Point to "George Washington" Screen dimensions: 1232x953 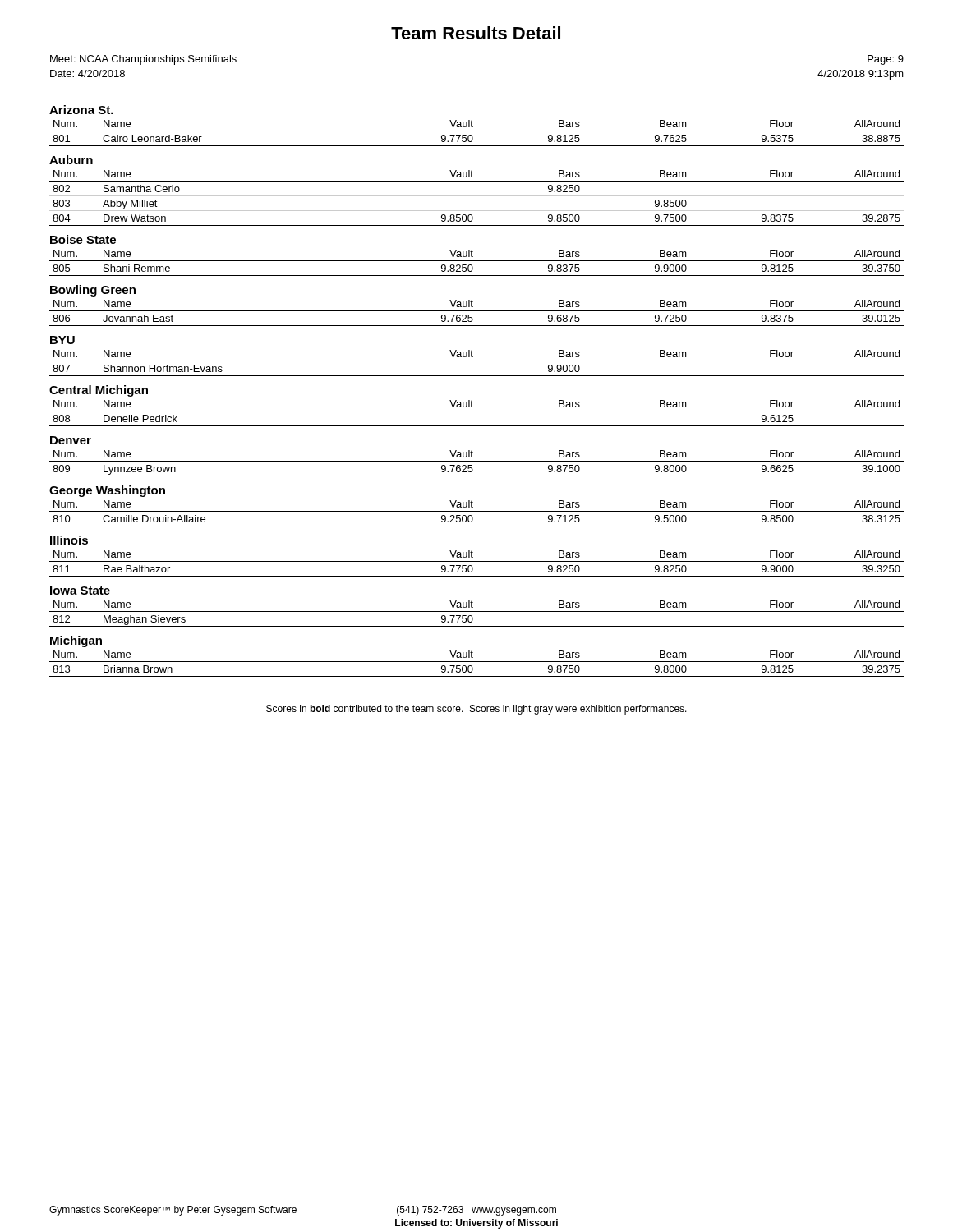[x=108, y=490]
